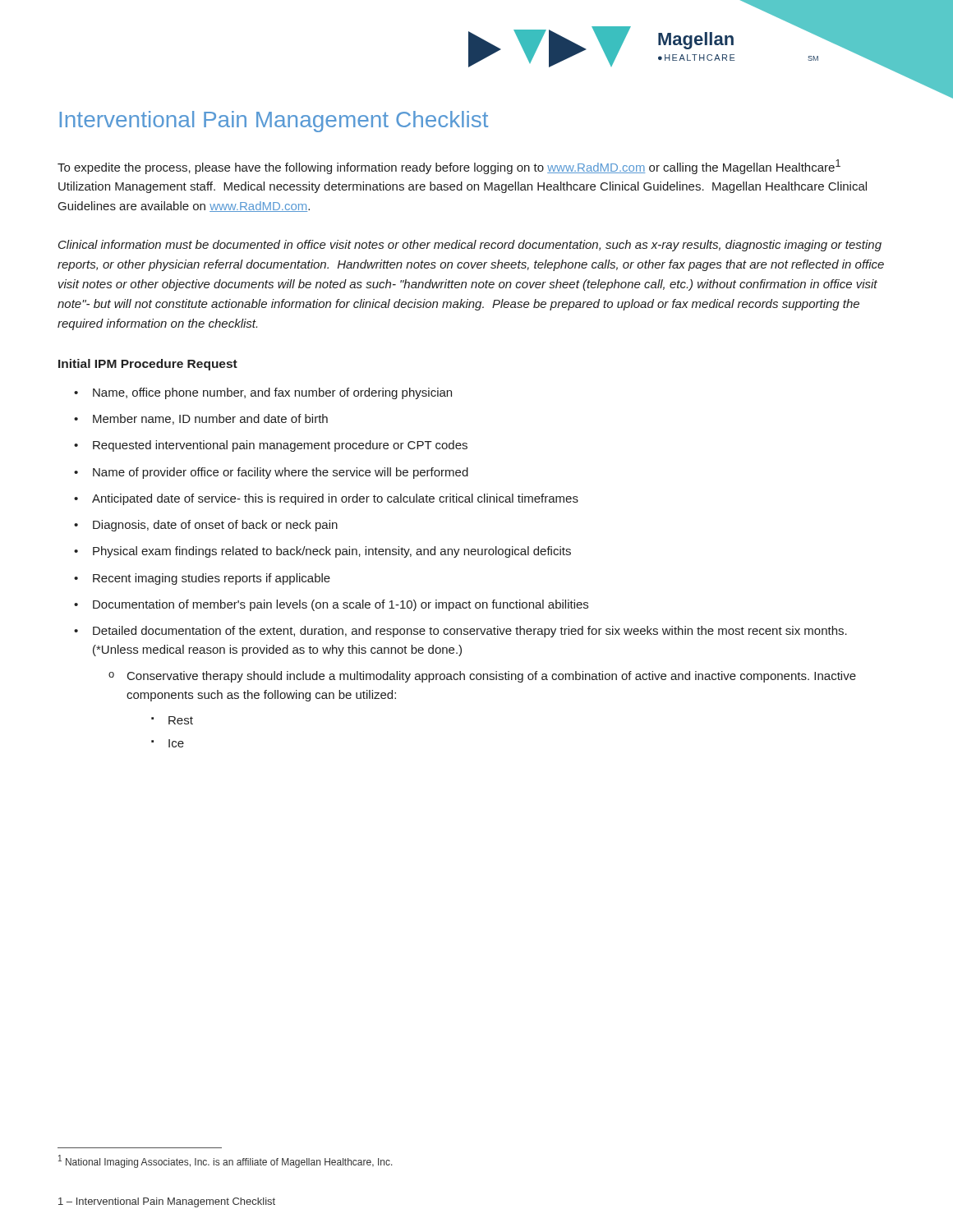
Task: Point to the text starting "Clinical information must be documented in"
Action: tap(471, 284)
